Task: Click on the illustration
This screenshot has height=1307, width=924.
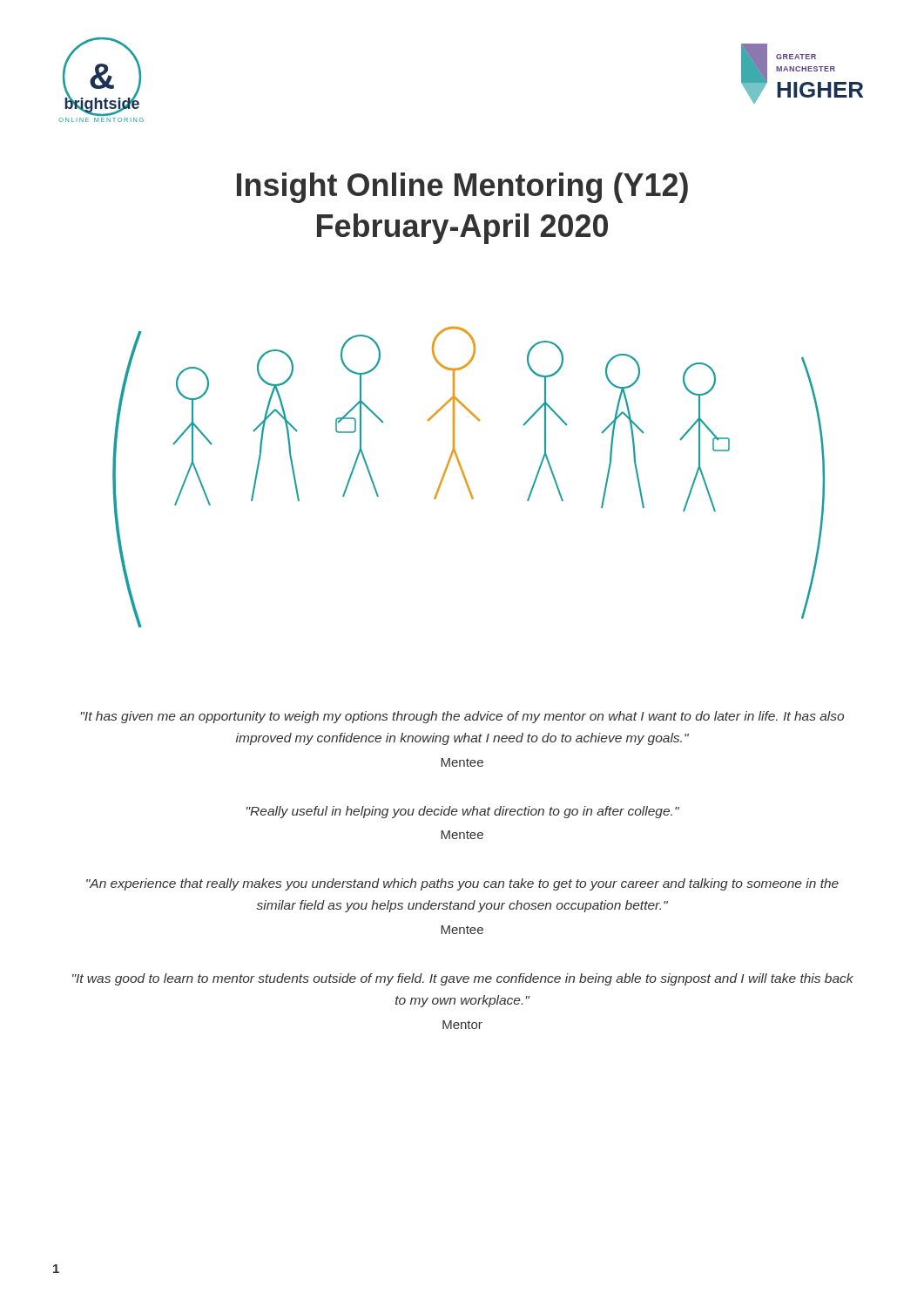Action: pyautogui.click(x=462, y=471)
